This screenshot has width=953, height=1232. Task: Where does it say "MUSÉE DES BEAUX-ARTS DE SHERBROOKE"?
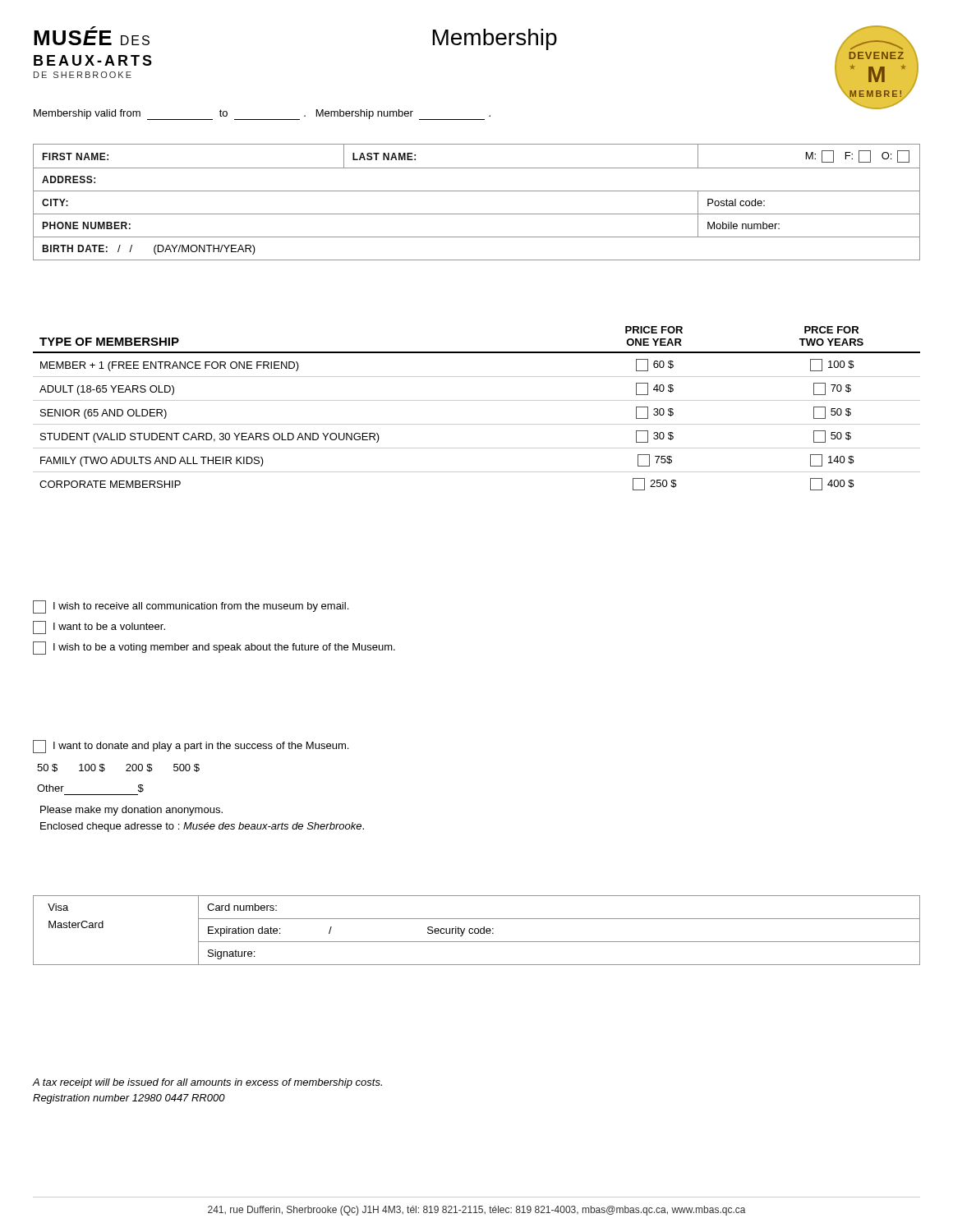tap(94, 53)
